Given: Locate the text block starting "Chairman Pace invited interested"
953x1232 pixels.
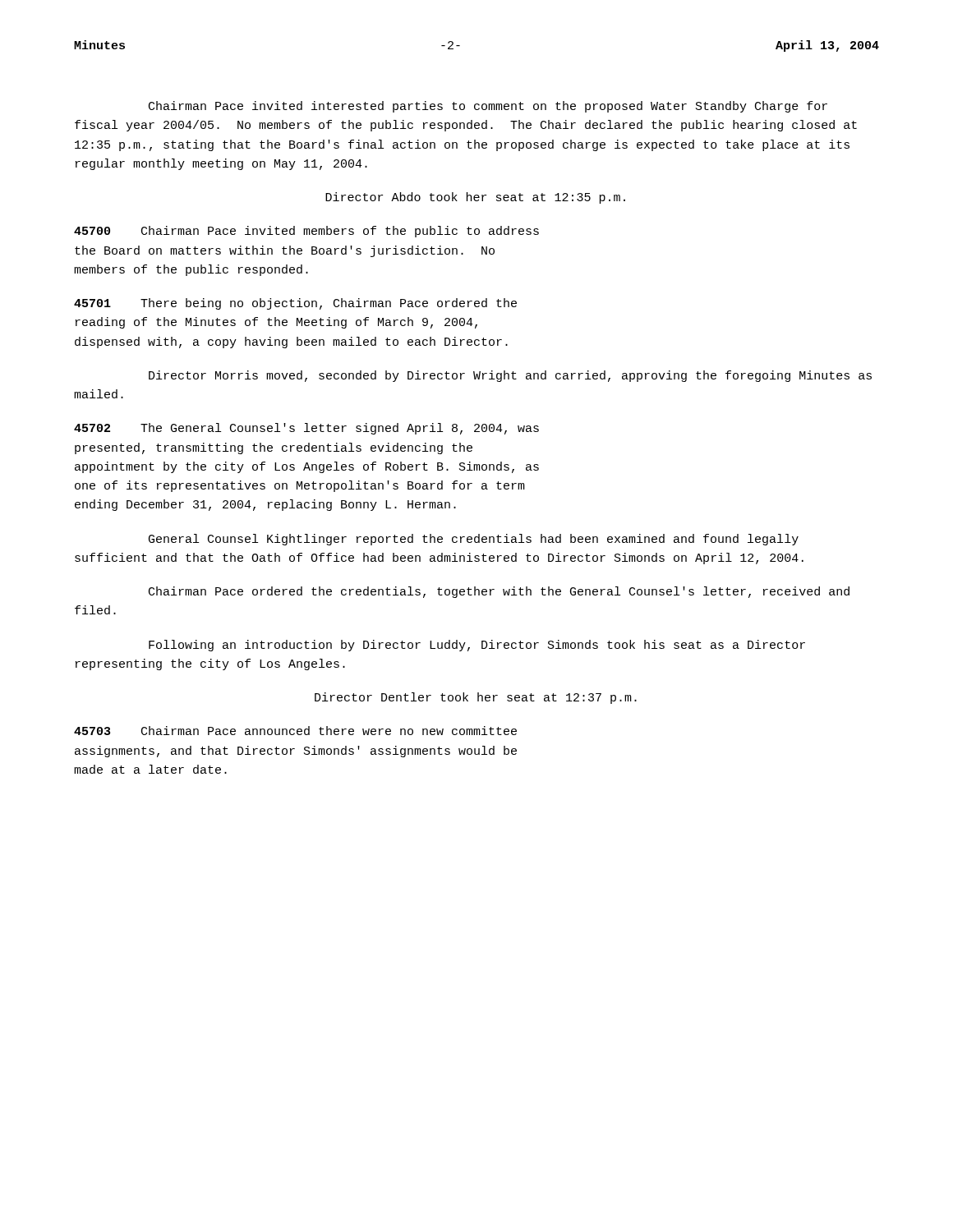Looking at the screenshot, I should 476,136.
